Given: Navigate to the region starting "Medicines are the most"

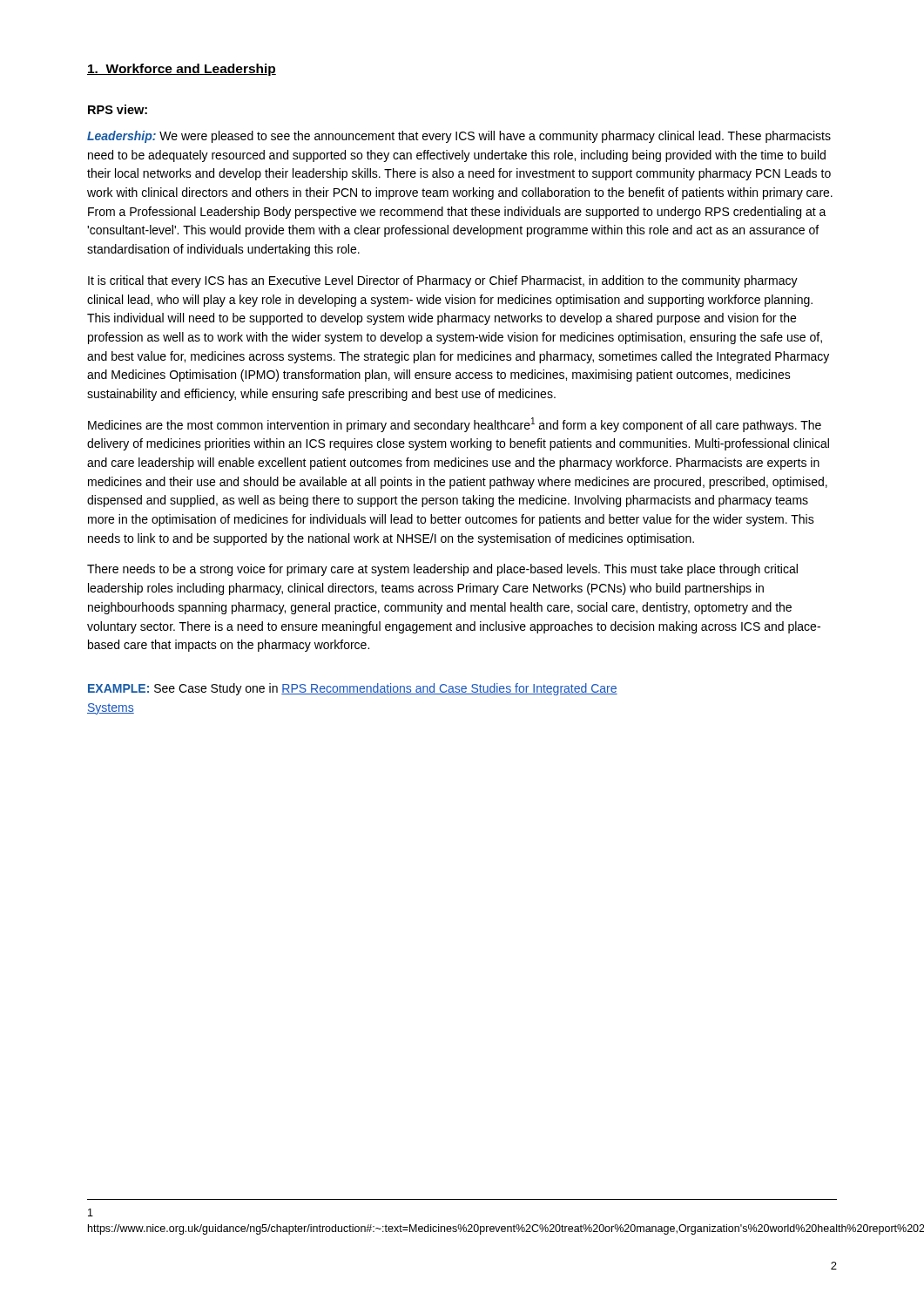Looking at the screenshot, I should tap(458, 481).
